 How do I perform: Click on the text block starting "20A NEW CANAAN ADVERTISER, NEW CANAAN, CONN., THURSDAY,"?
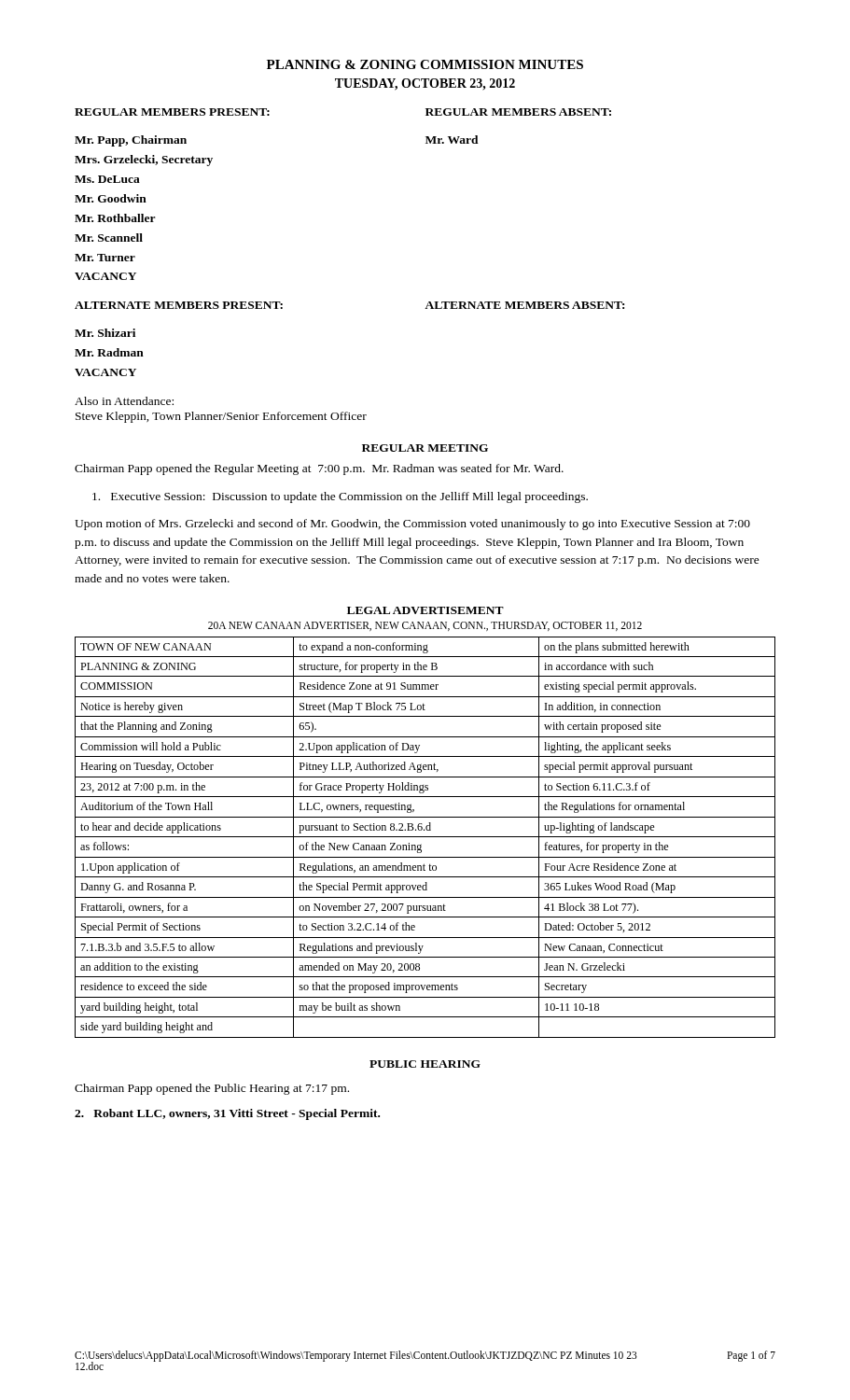click(x=425, y=625)
